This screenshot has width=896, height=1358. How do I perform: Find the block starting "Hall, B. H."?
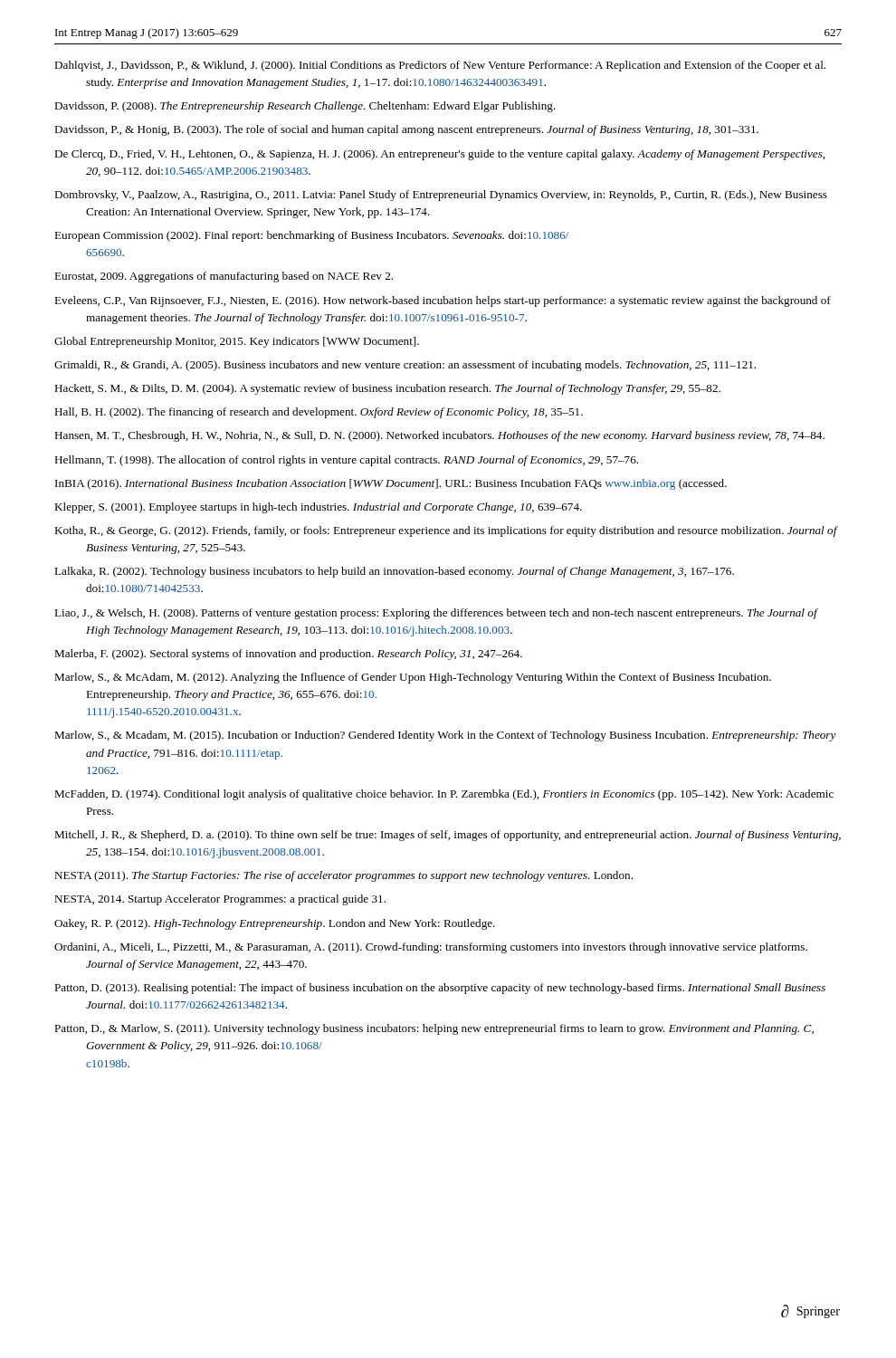tap(319, 412)
